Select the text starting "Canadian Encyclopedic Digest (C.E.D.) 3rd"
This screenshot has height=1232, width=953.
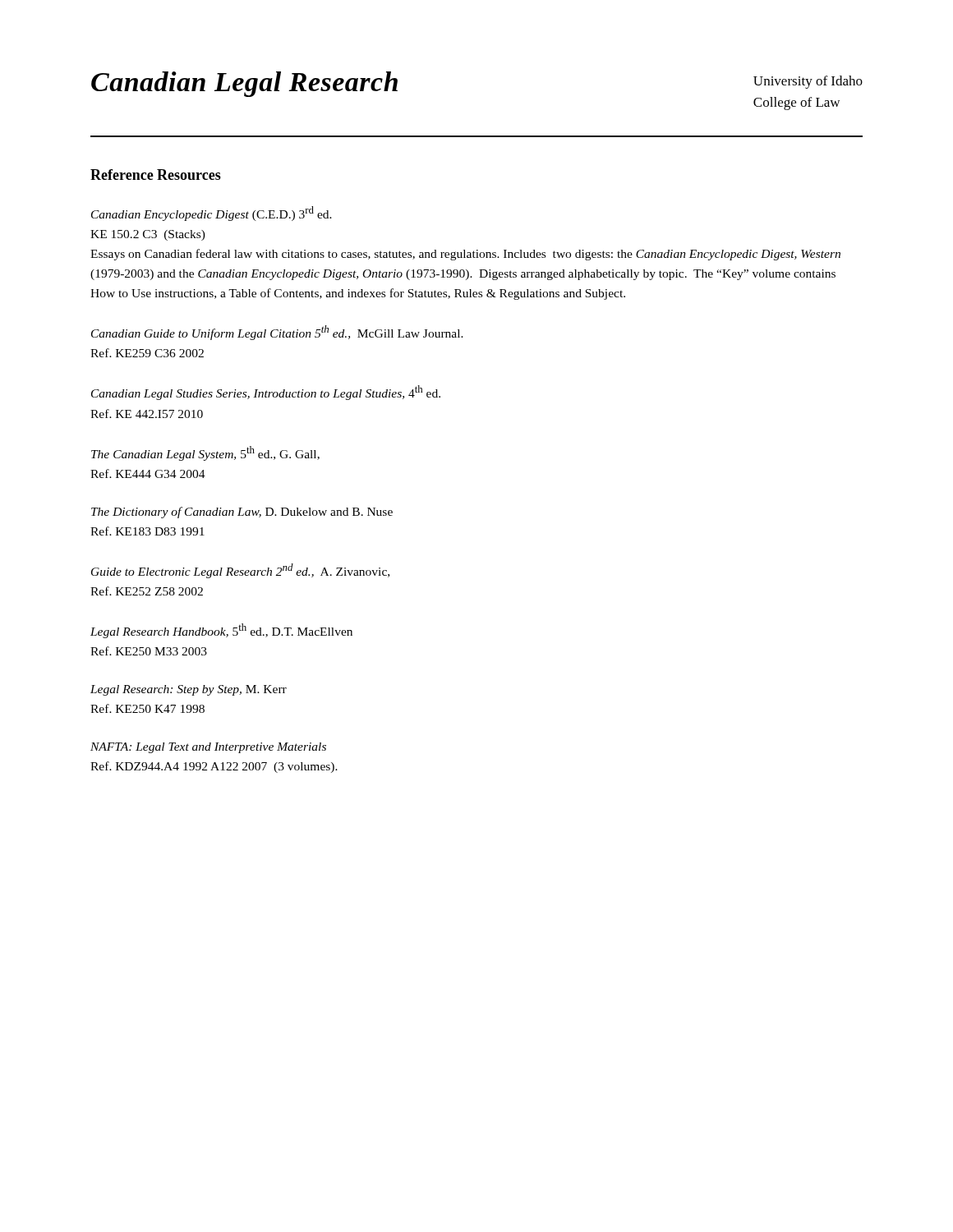[x=476, y=253]
